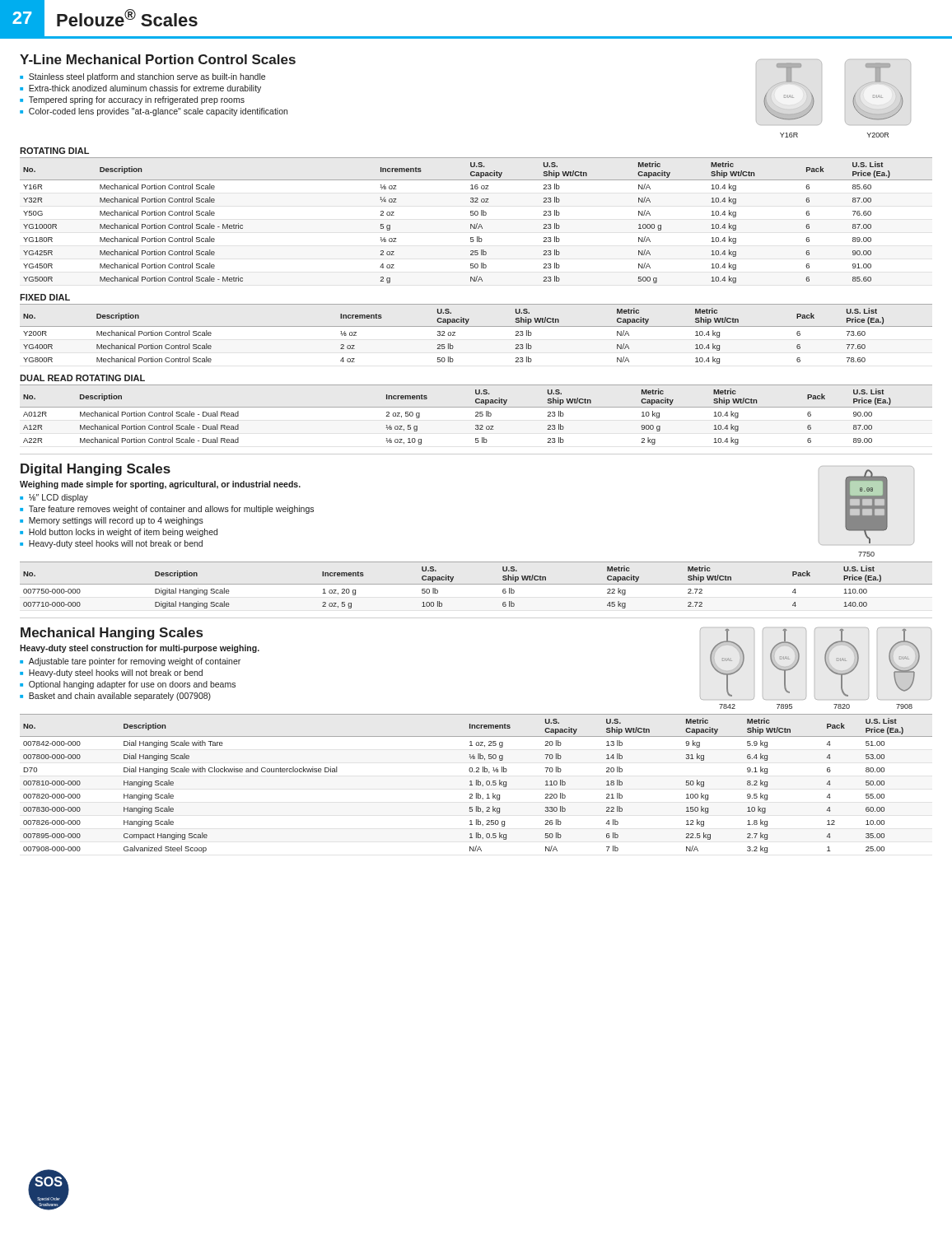Screen dimensions: 1235x952
Task: Locate the text containing "Heavy-duty steel construction for multi-purpose weighing."
Action: click(x=140, y=648)
